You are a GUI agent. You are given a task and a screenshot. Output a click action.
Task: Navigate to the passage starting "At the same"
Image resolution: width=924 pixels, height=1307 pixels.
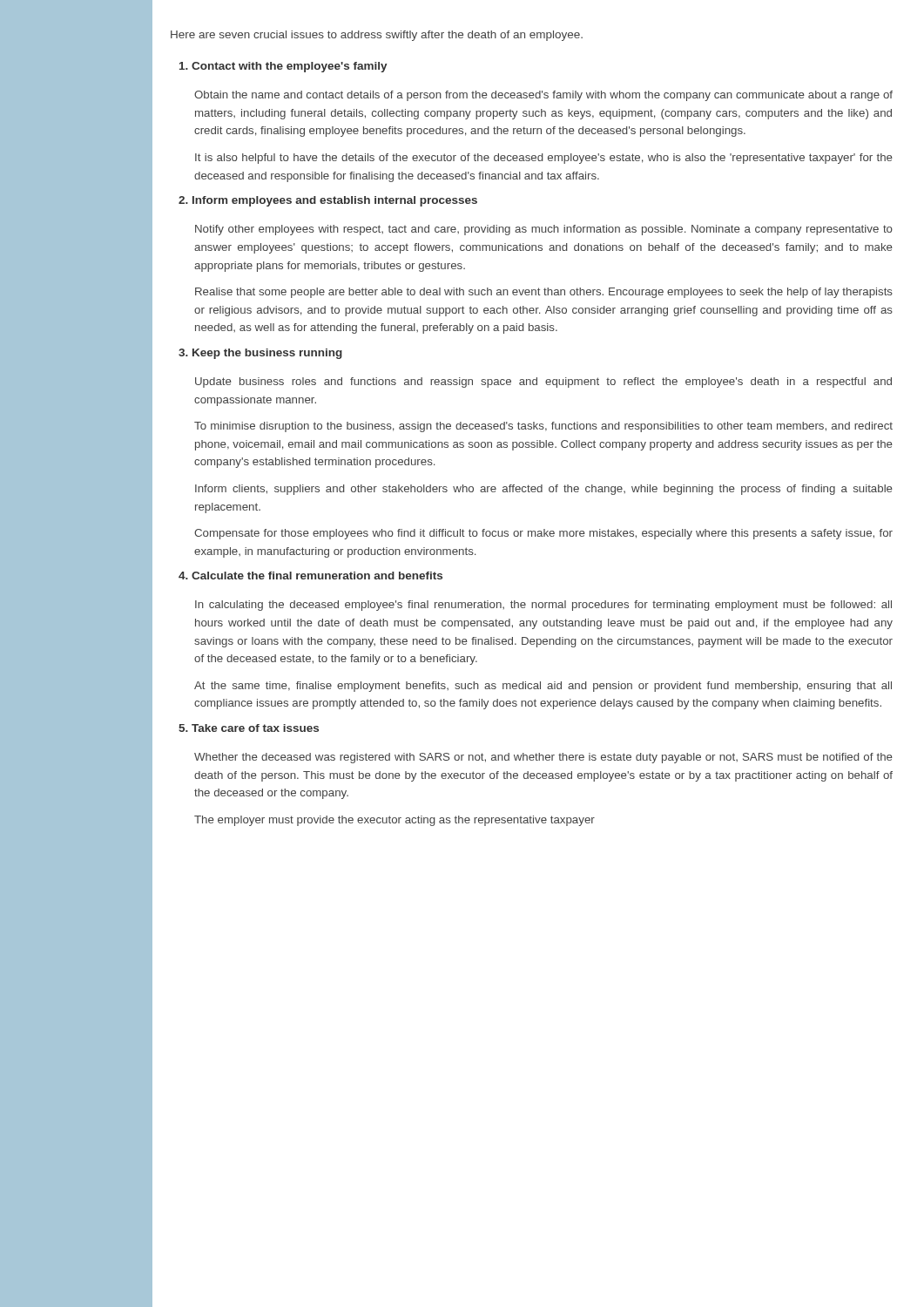point(543,694)
